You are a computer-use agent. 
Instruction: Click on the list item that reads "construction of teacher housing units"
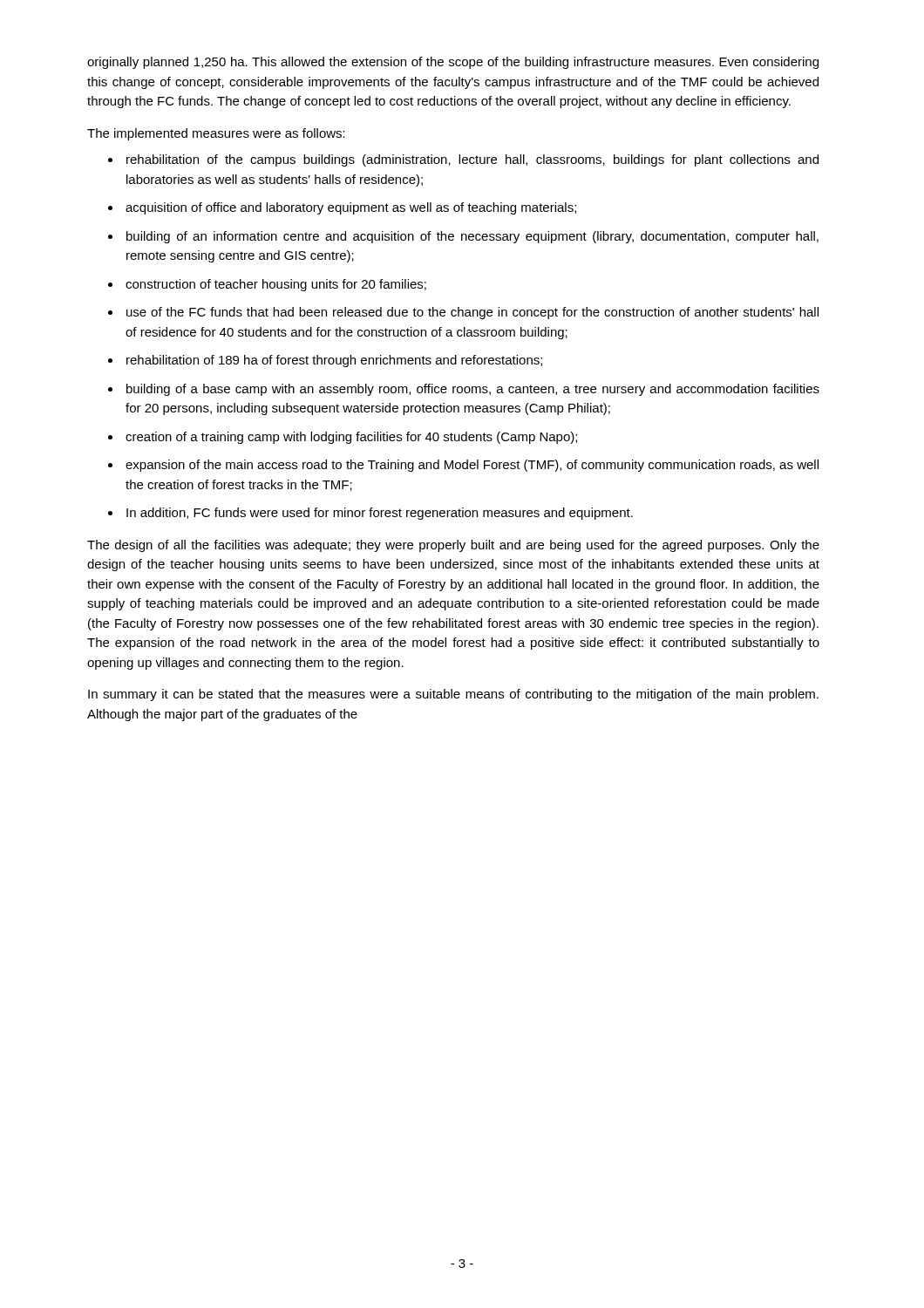[276, 283]
